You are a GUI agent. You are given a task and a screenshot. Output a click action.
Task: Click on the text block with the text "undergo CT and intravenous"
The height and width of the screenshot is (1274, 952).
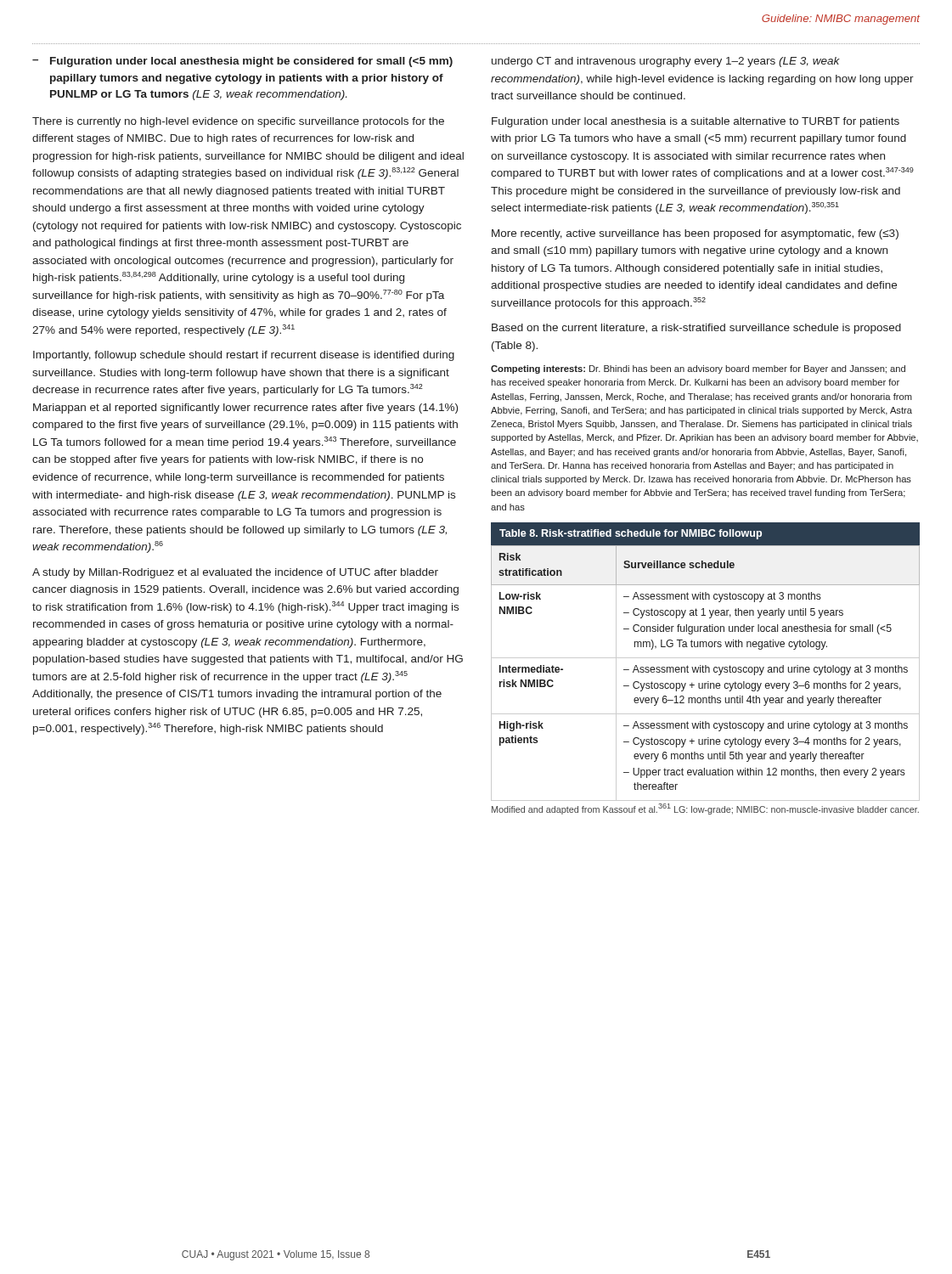coord(702,78)
